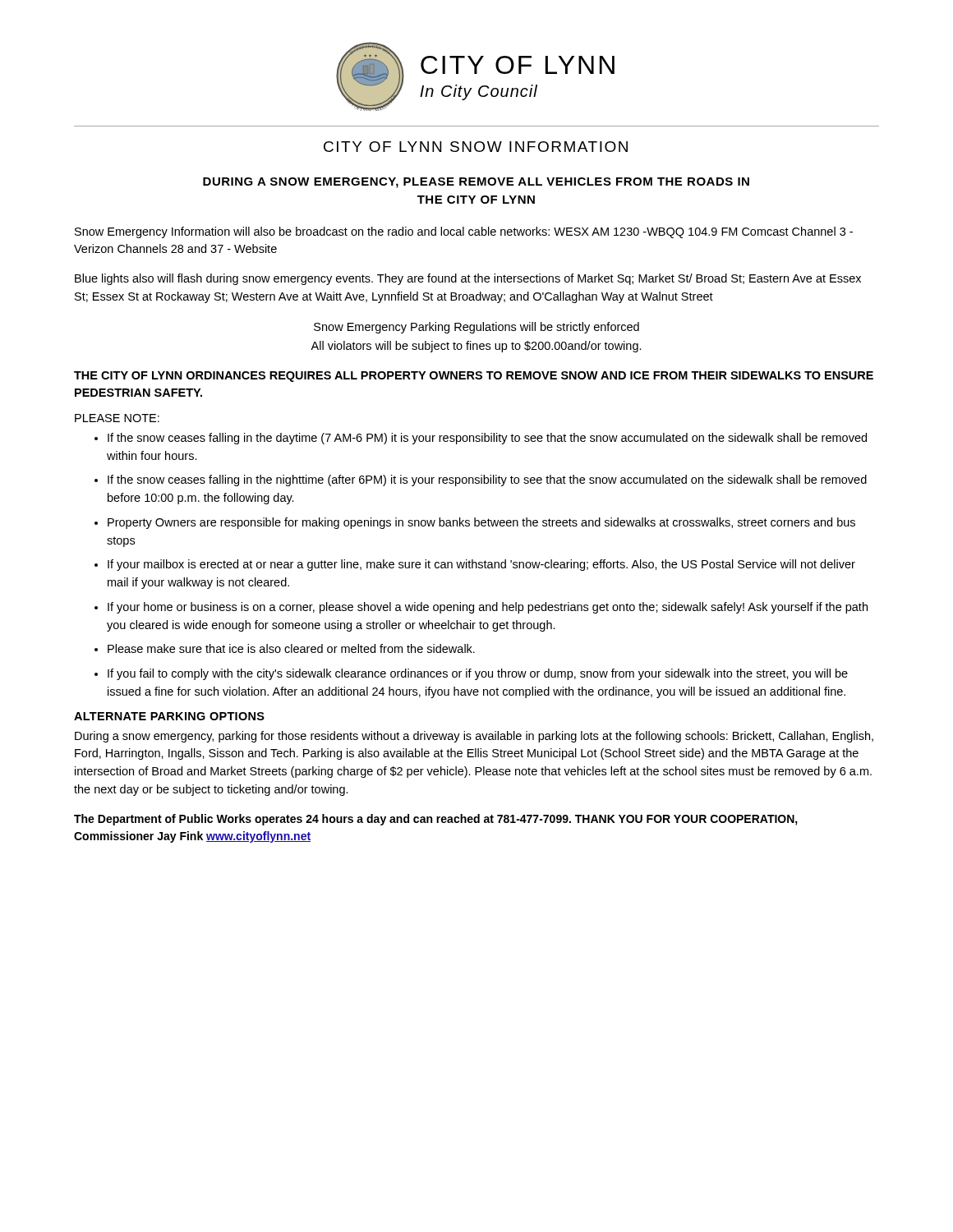The height and width of the screenshot is (1232, 953).
Task: Locate the section header that says "ALTERNATE PARKING OPTIONS"
Action: click(169, 716)
